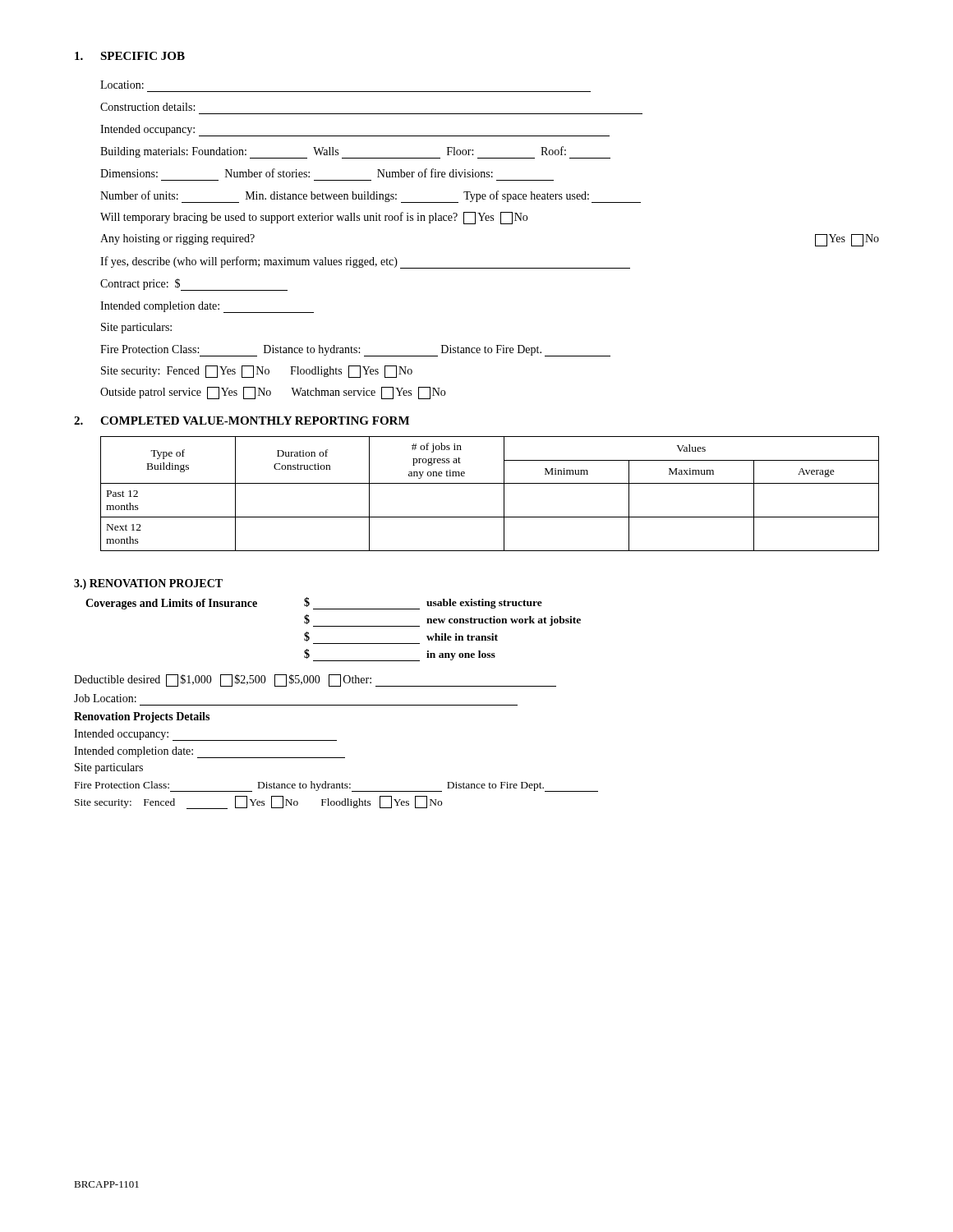Image resolution: width=953 pixels, height=1232 pixels.
Task: Select the text that says "Site particulars:"
Action: click(137, 327)
